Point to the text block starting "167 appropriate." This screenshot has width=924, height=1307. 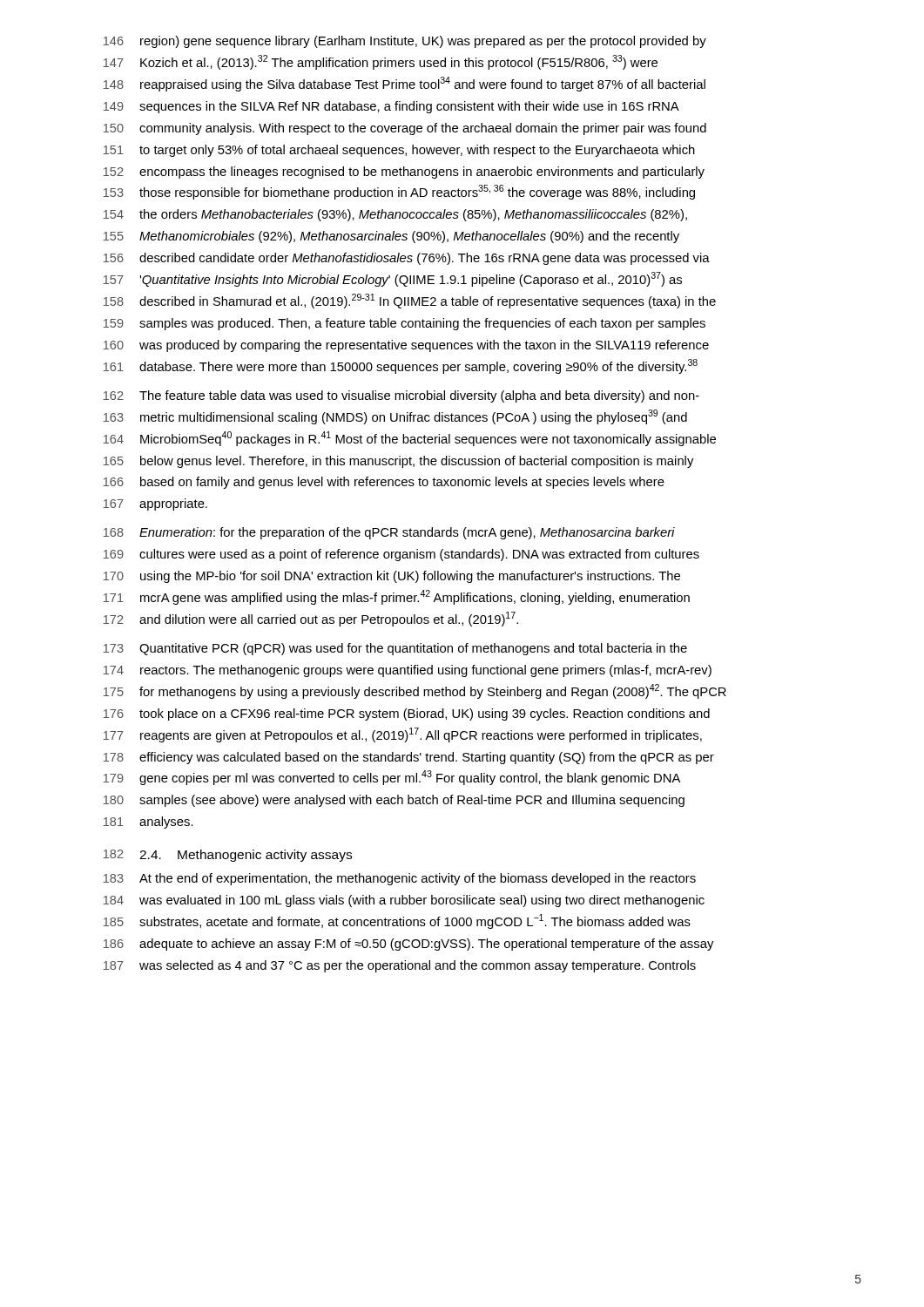(155, 505)
